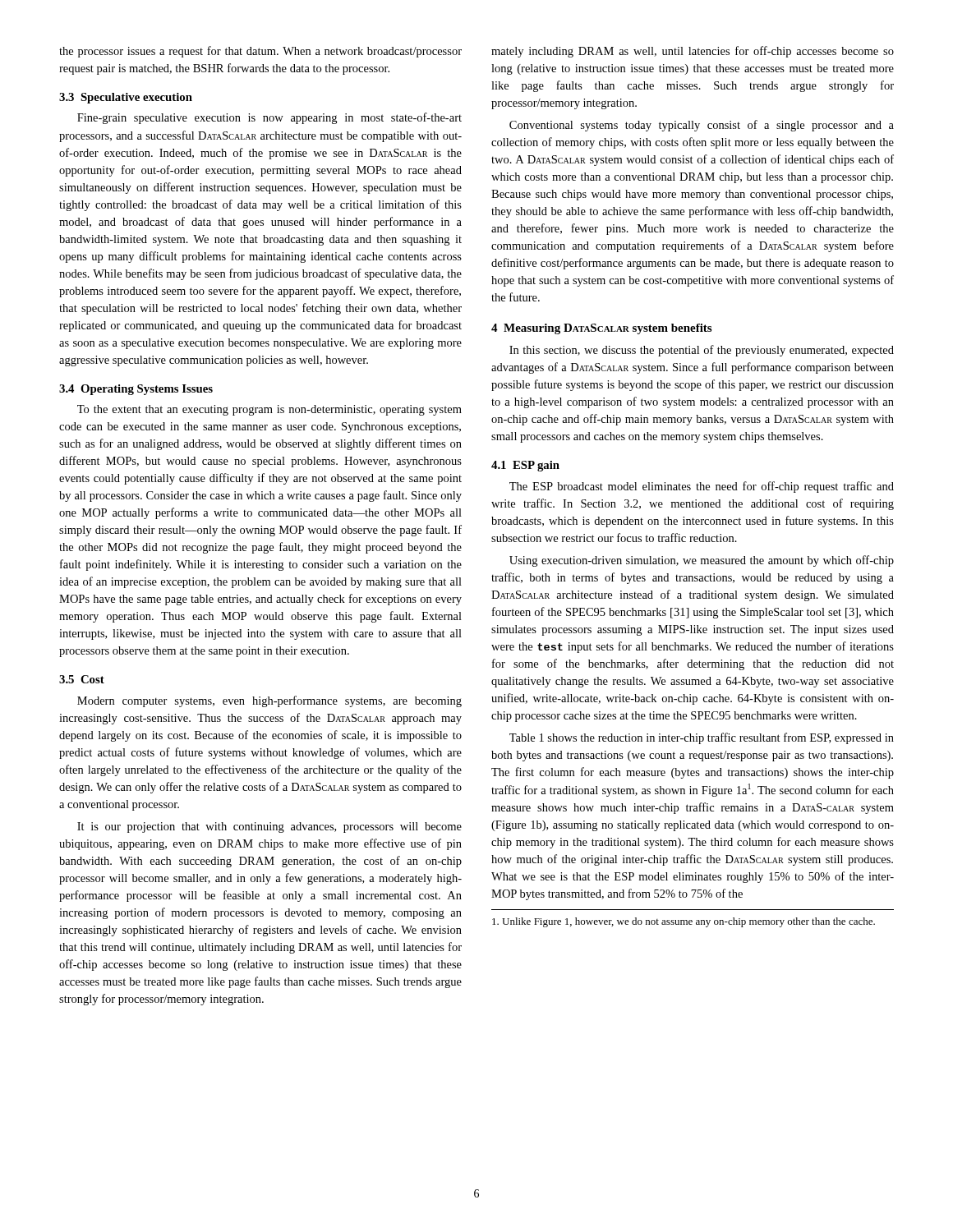Click on the text starting "3.4 Operating Systems"
The image size is (953, 1232).
136,388
